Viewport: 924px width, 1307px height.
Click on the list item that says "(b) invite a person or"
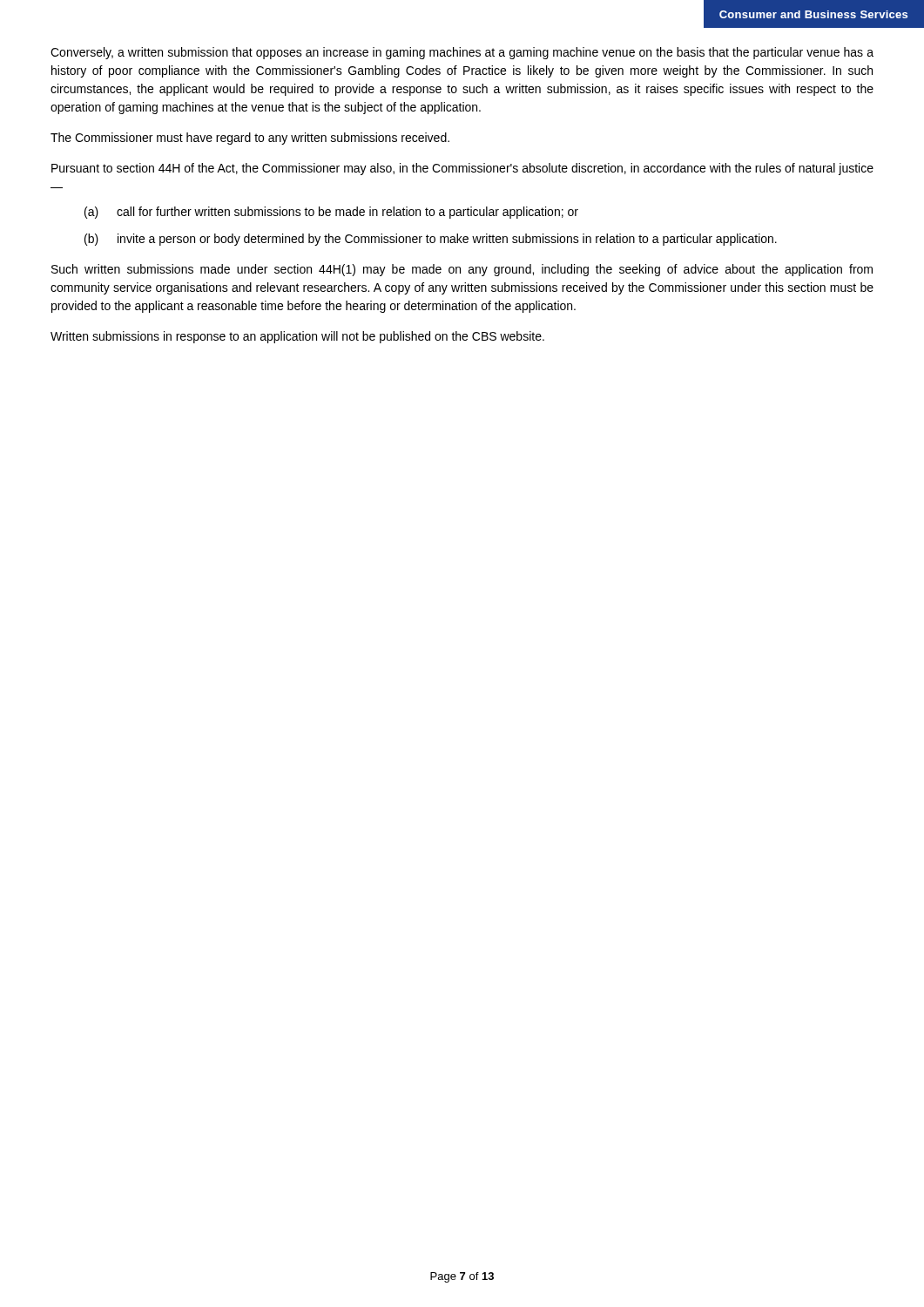click(x=479, y=239)
